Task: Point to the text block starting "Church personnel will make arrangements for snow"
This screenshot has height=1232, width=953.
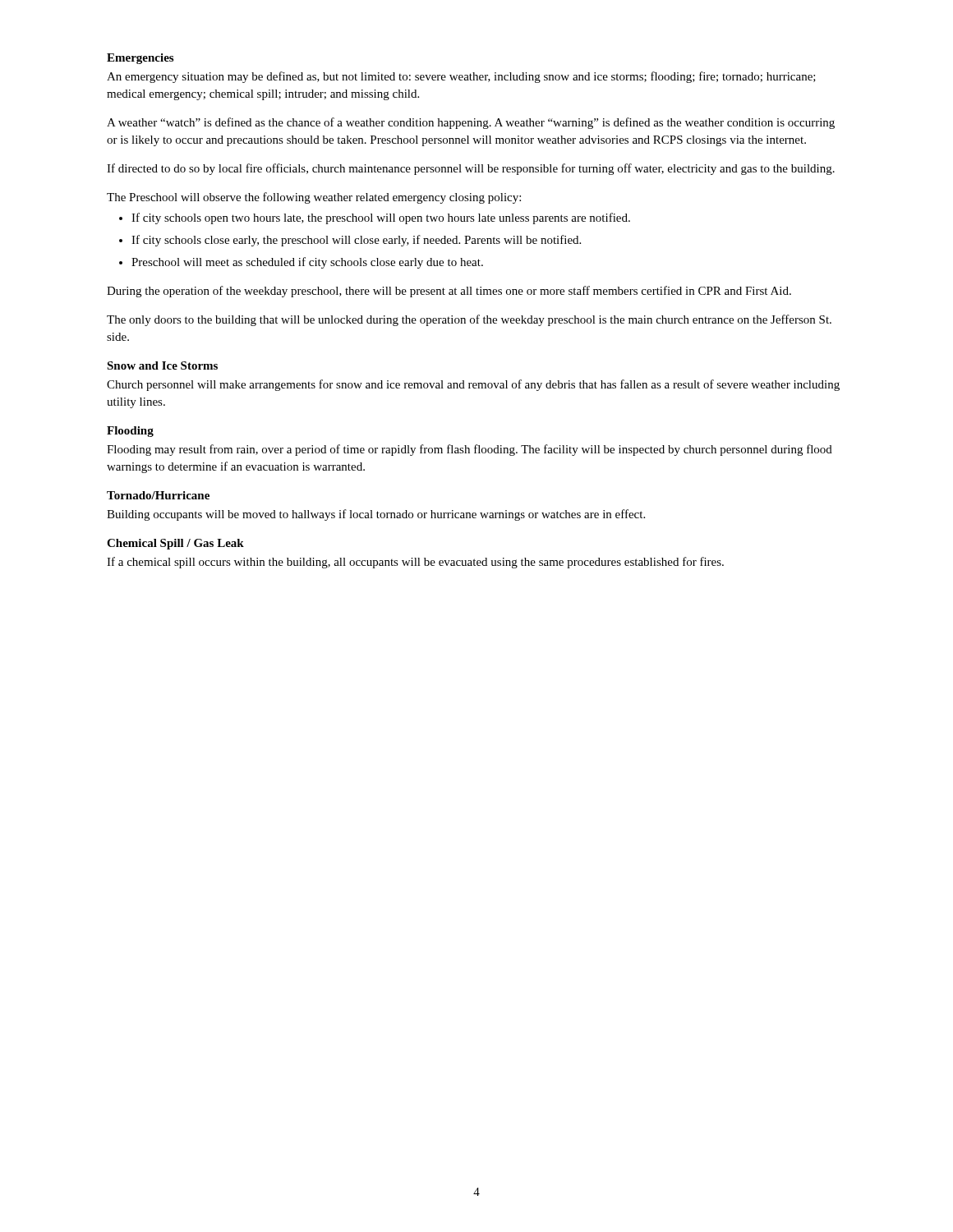Action: click(473, 393)
